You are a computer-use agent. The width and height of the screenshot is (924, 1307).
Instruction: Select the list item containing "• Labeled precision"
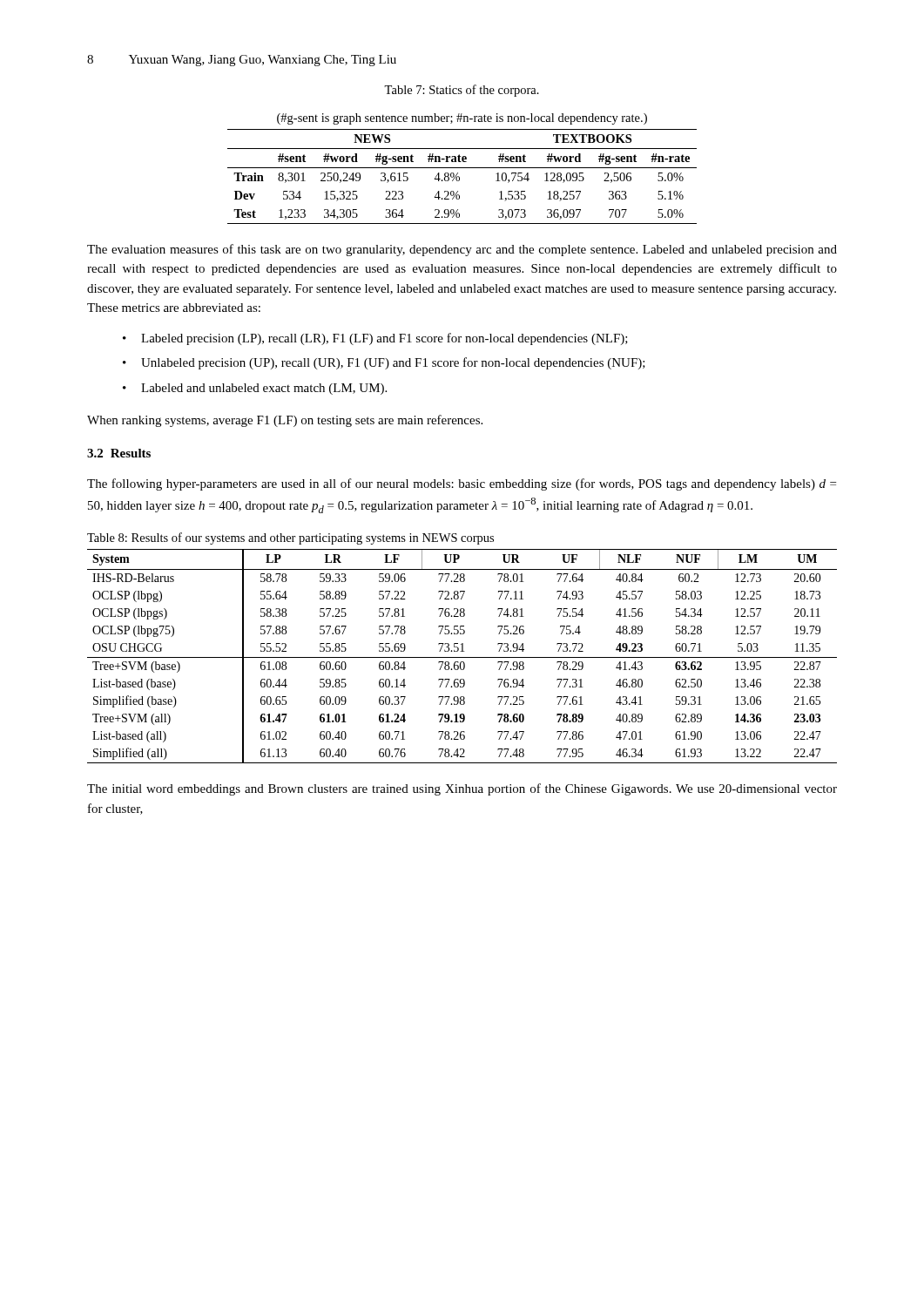pos(375,338)
